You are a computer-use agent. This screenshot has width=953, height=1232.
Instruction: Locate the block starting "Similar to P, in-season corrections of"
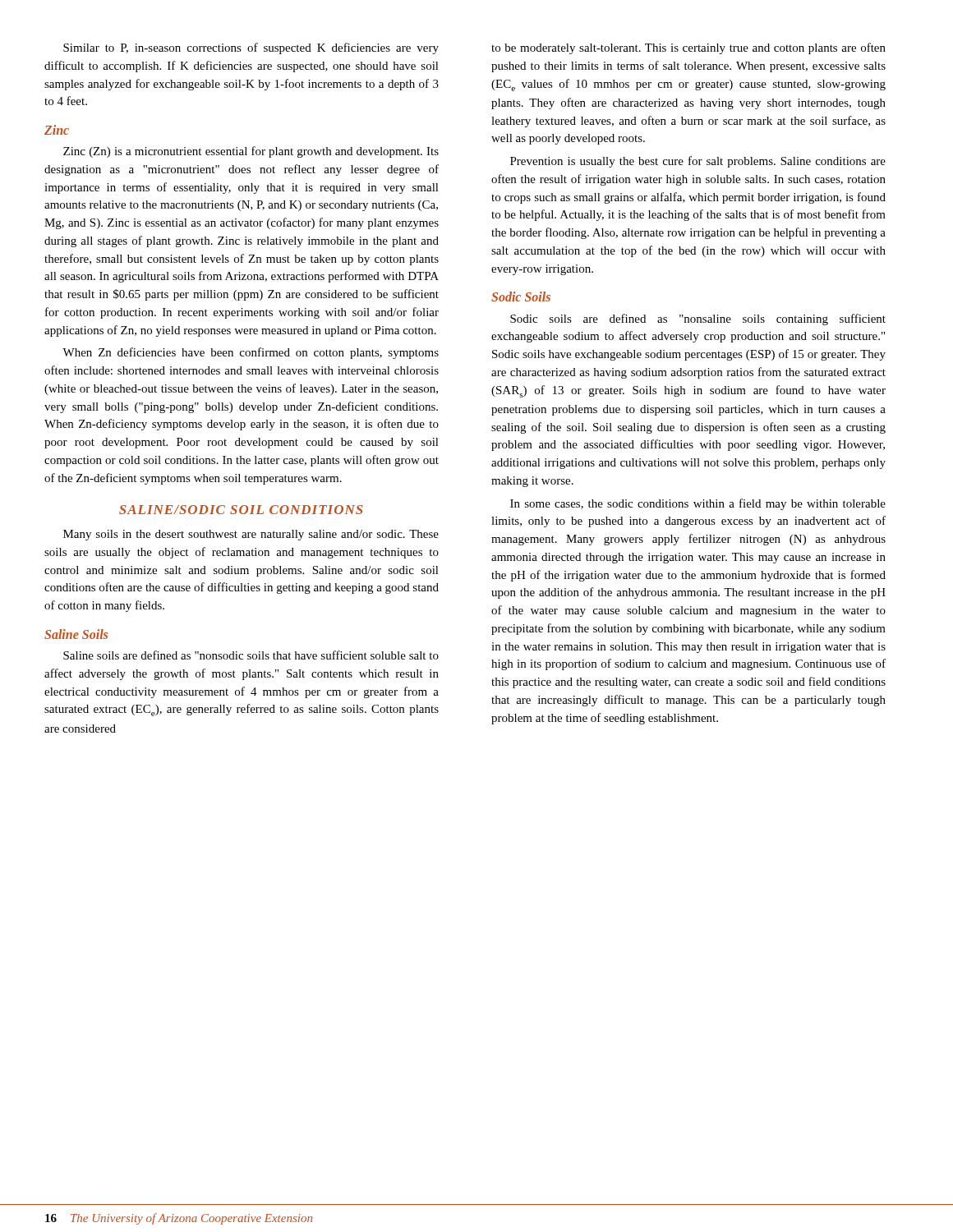point(242,75)
